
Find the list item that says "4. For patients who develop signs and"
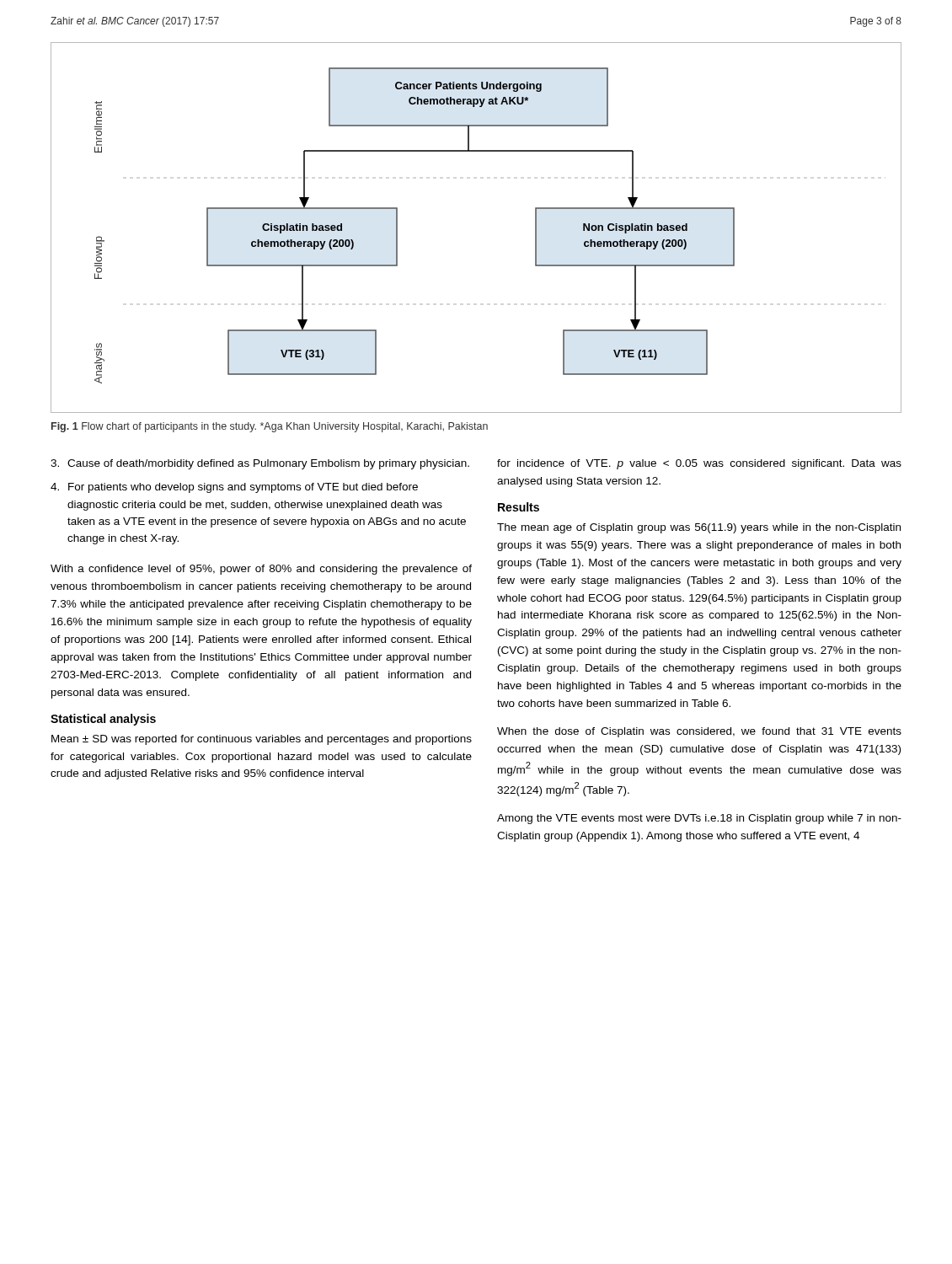[x=261, y=513]
